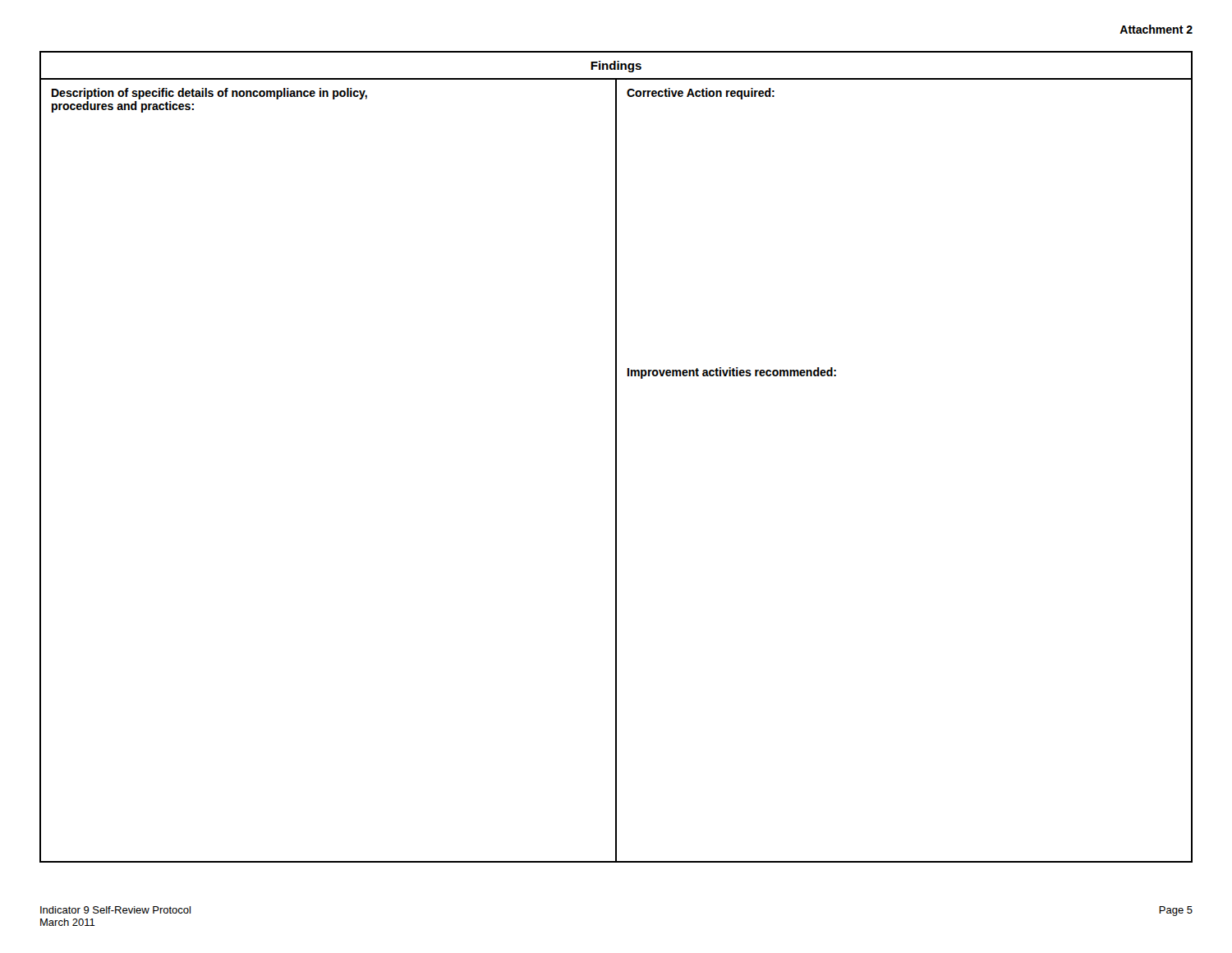The height and width of the screenshot is (953, 1232).
Task: Locate the table with the text "Description of specific"
Action: [x=616, y=457]
